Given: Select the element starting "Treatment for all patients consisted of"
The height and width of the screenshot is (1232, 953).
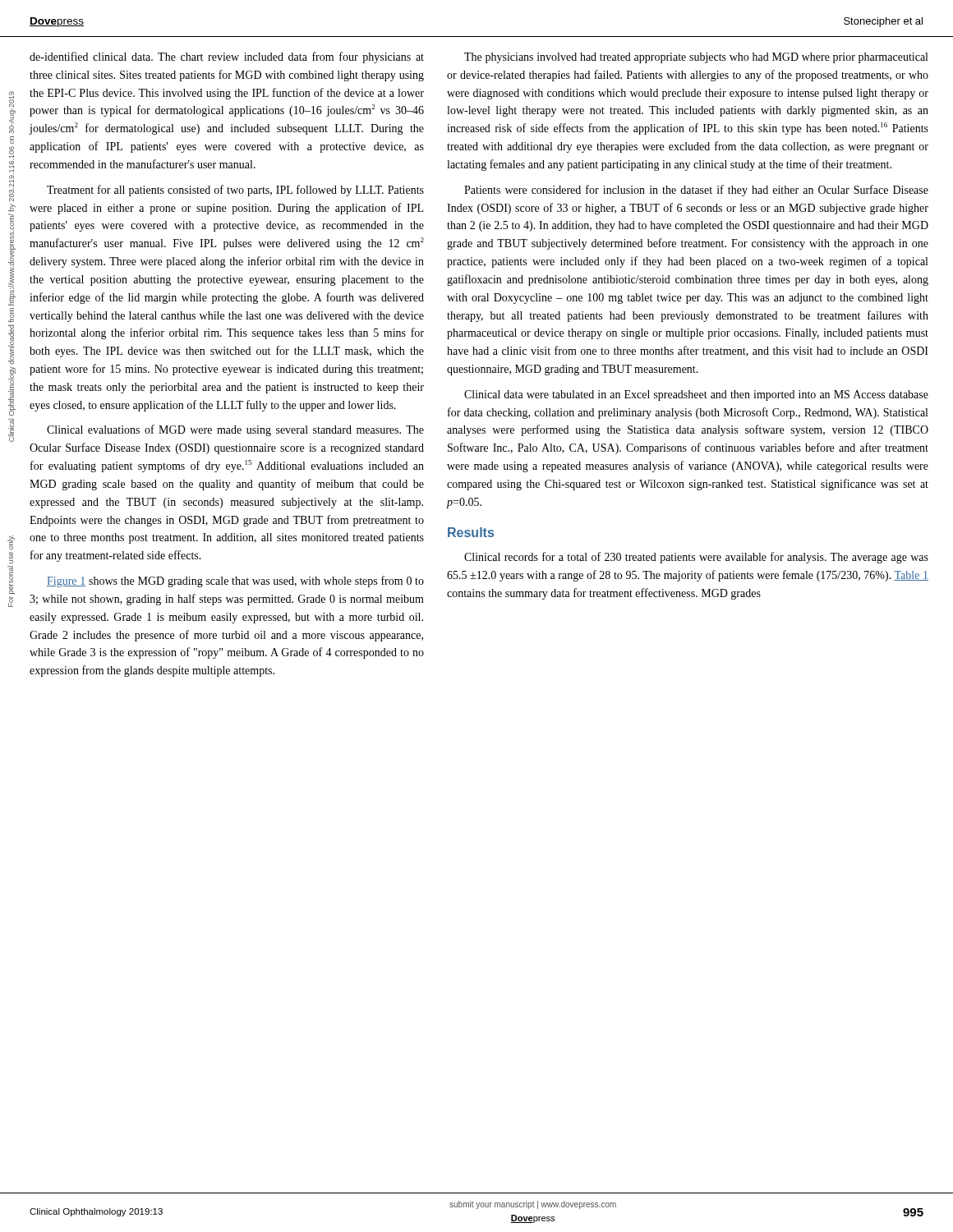Looking at the screenshot, I should tap(227, 298).
